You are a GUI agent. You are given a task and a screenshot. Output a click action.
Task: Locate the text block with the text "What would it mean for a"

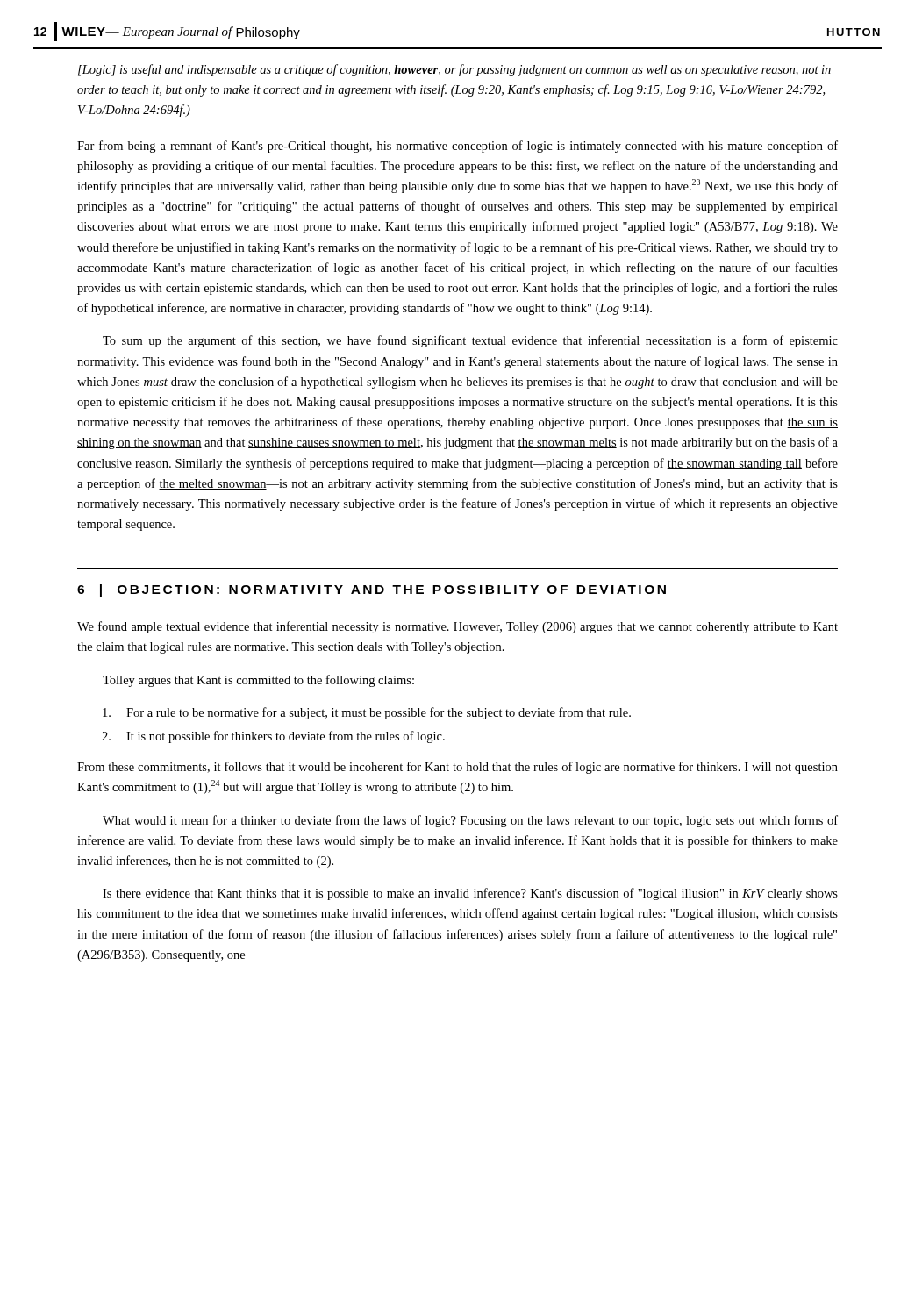458,840
